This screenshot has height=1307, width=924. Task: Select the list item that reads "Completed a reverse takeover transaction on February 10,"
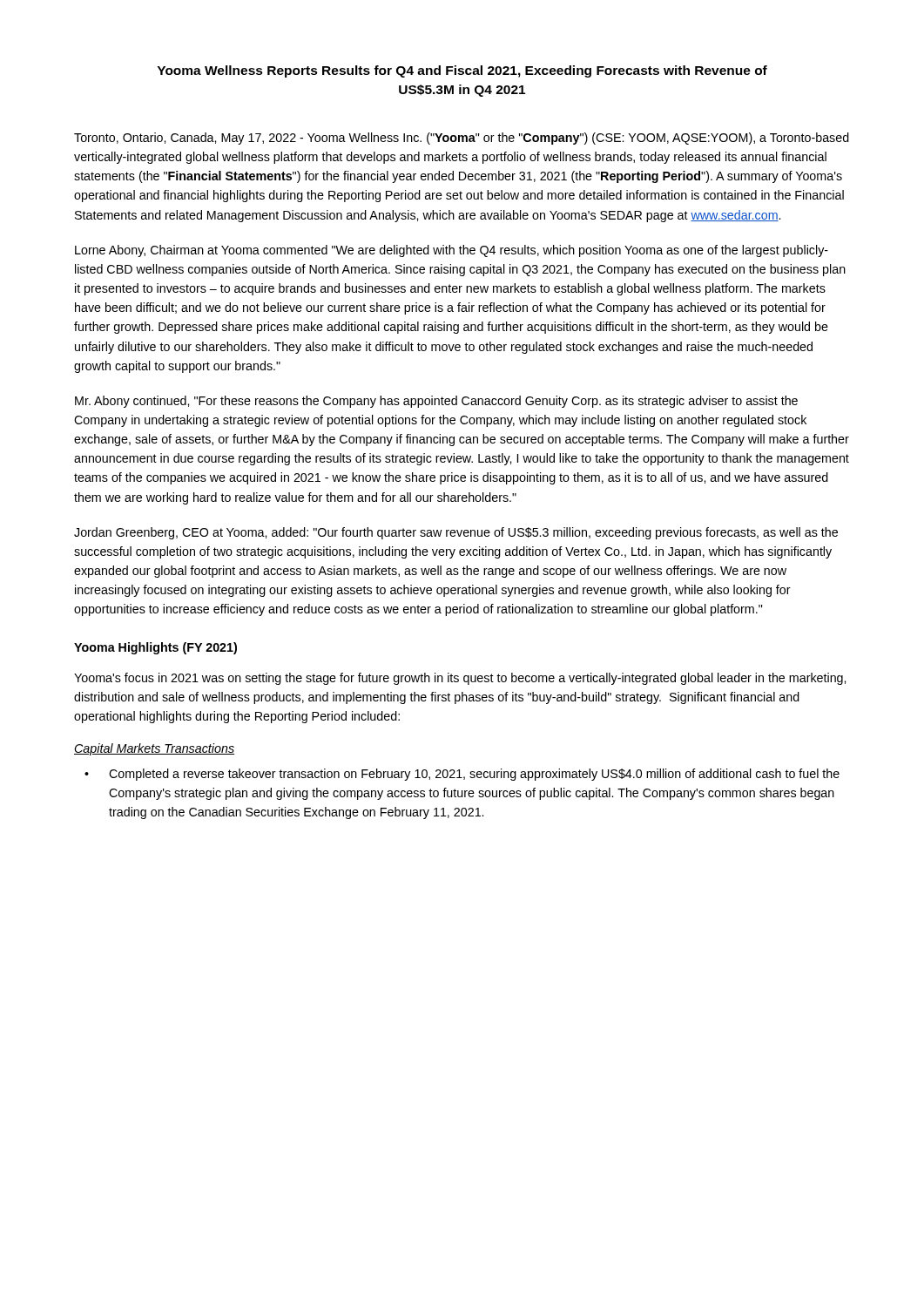coord(474,793)
